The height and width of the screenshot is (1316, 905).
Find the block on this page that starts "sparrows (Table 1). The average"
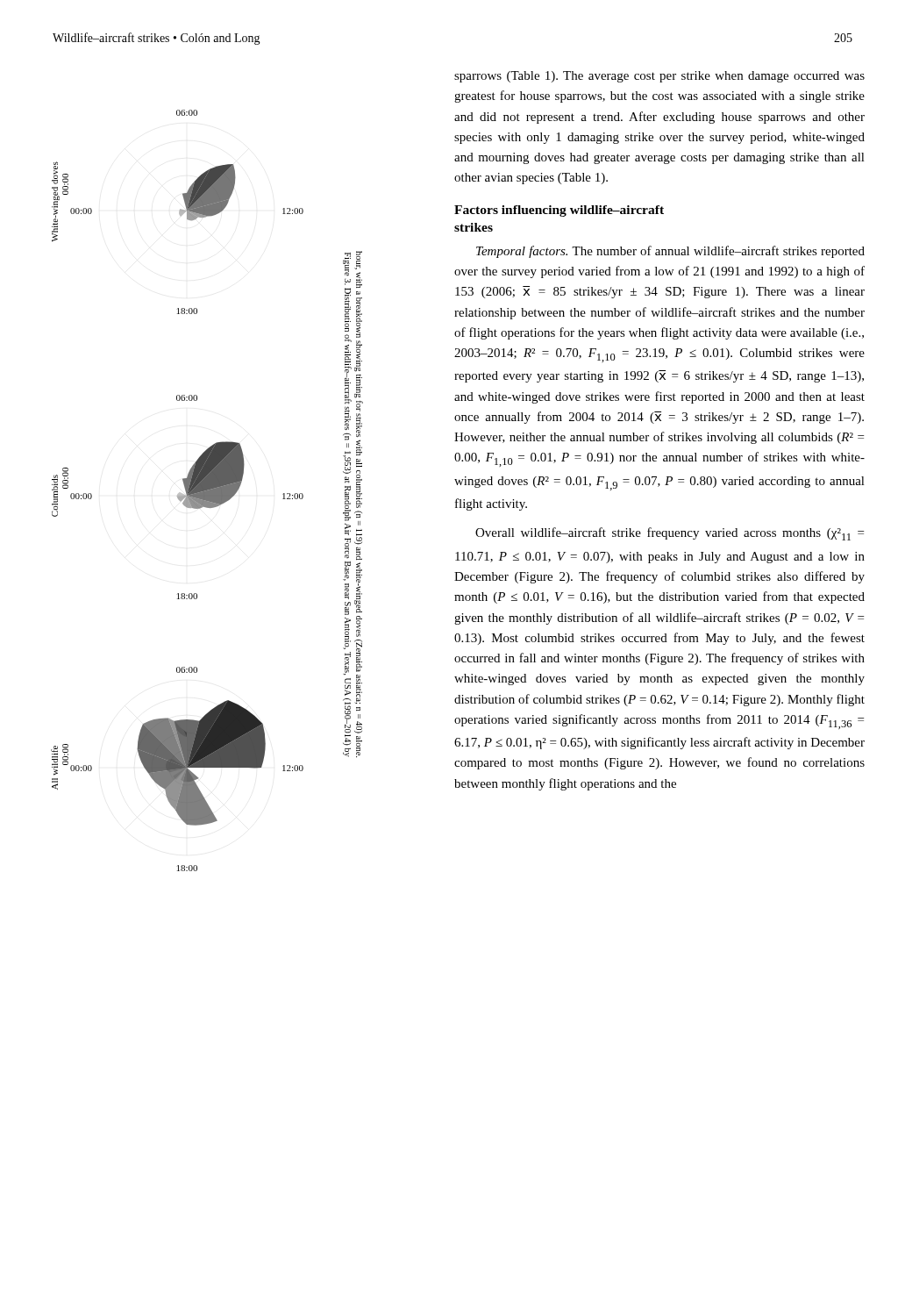pyautogui.click(x=659, y=127)
